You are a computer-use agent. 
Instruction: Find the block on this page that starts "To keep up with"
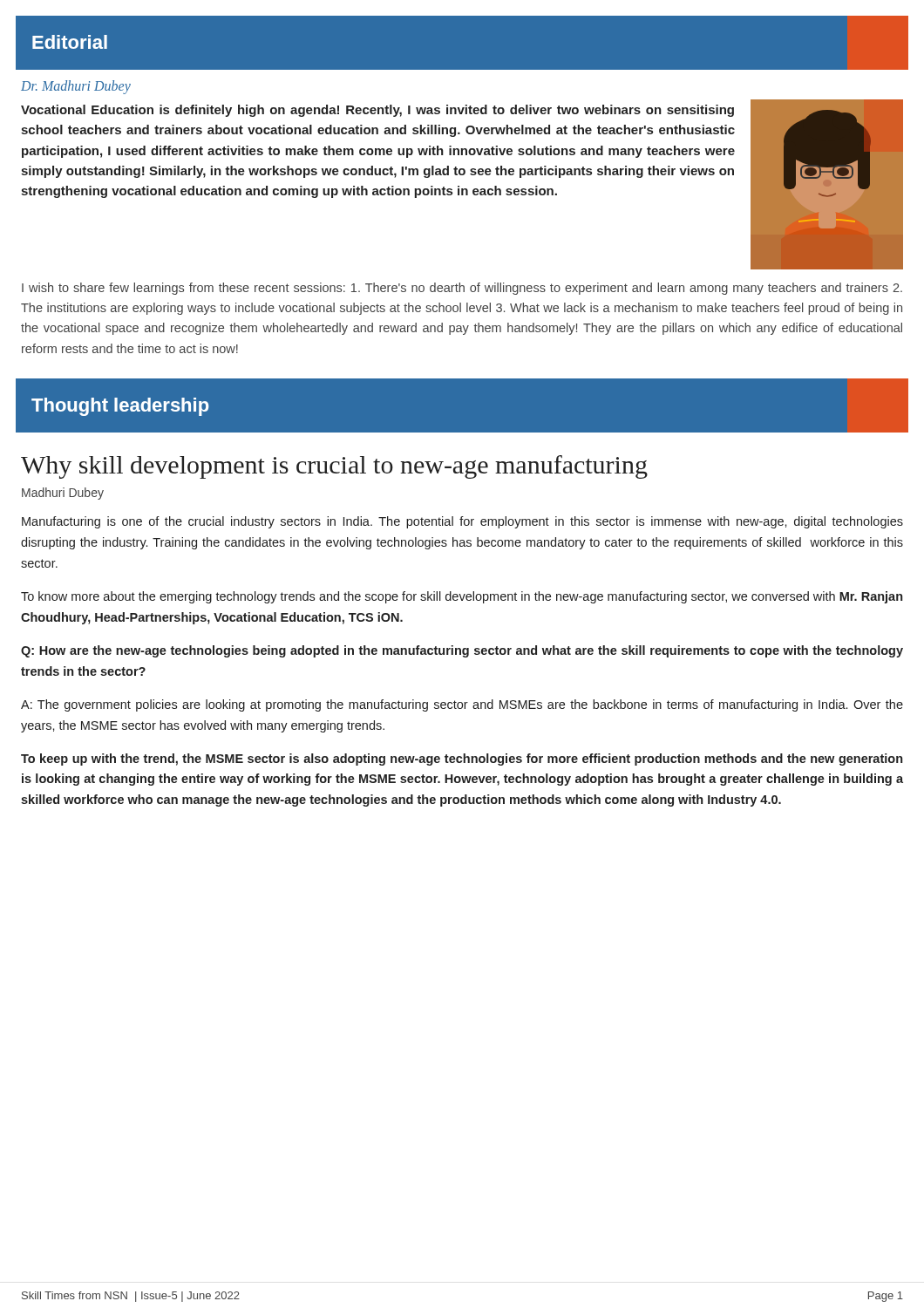462,779
